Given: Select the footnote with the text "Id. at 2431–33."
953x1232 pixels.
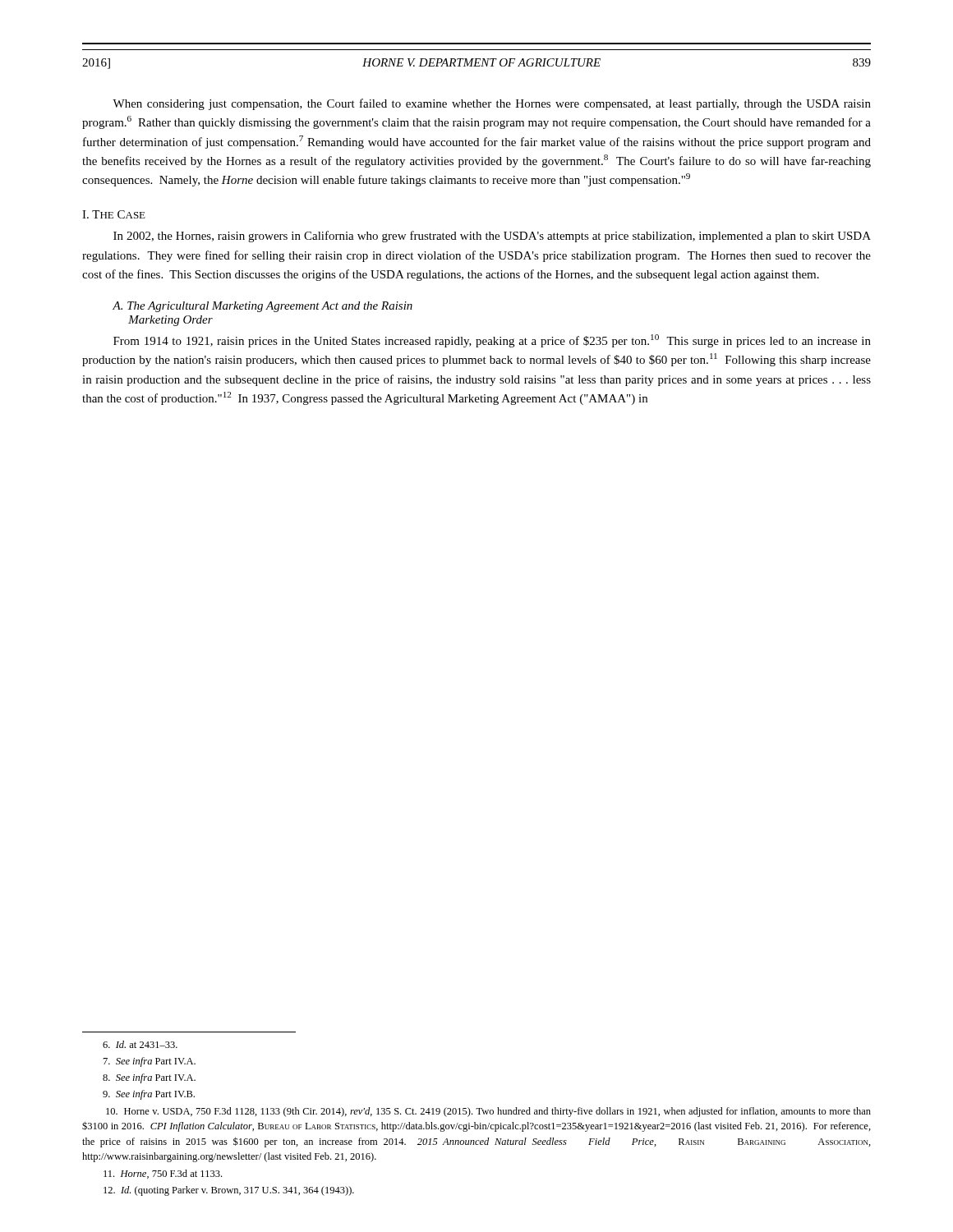Looking at the screenshot, I should [130, 1045].
